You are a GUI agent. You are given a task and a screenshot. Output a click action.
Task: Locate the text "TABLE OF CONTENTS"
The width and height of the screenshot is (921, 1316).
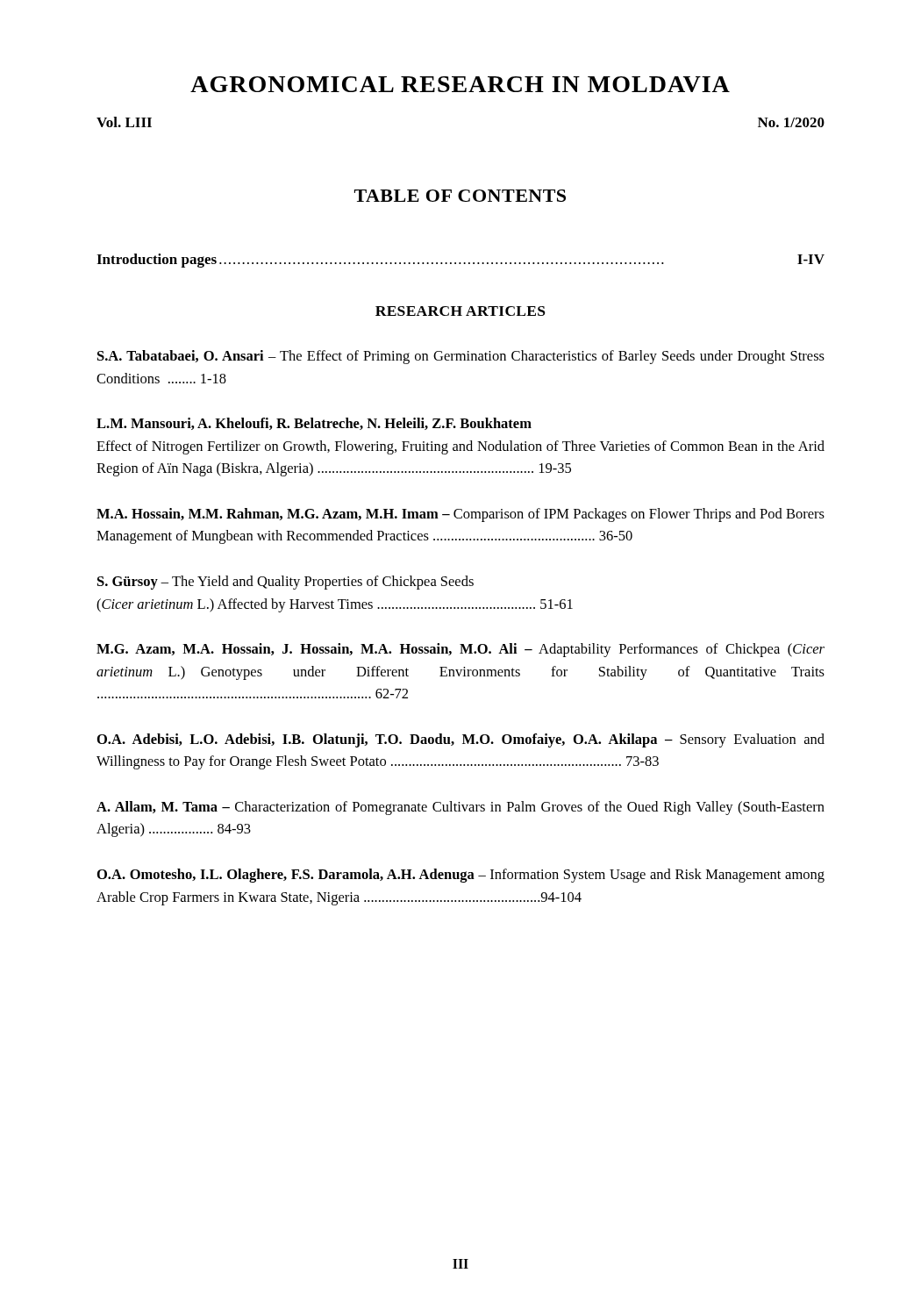(460, 196)
